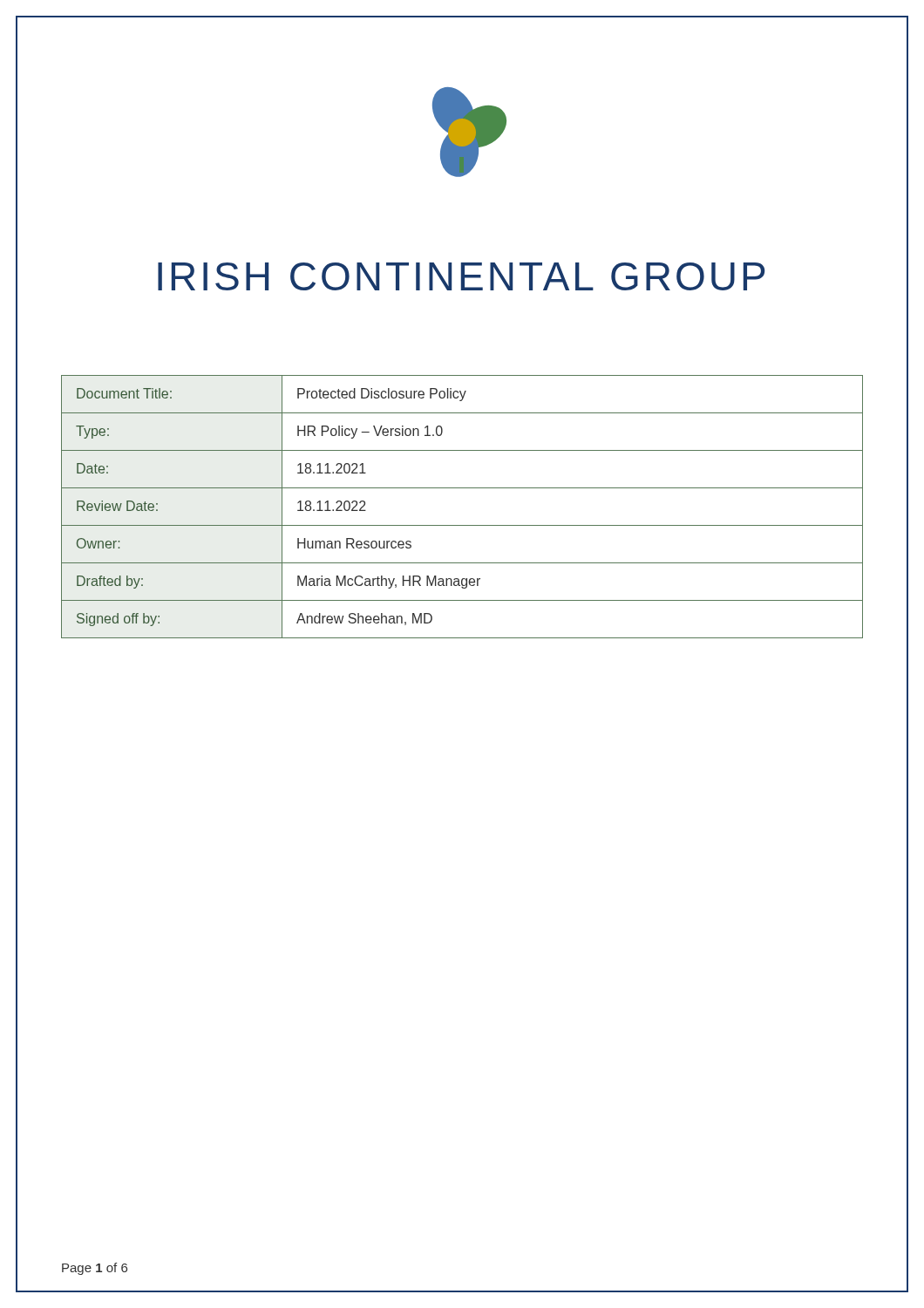Viewport: 924px width, 1308px height.
Task: Where does it say "Irish Continental Group"?
Action: (462, 276)
